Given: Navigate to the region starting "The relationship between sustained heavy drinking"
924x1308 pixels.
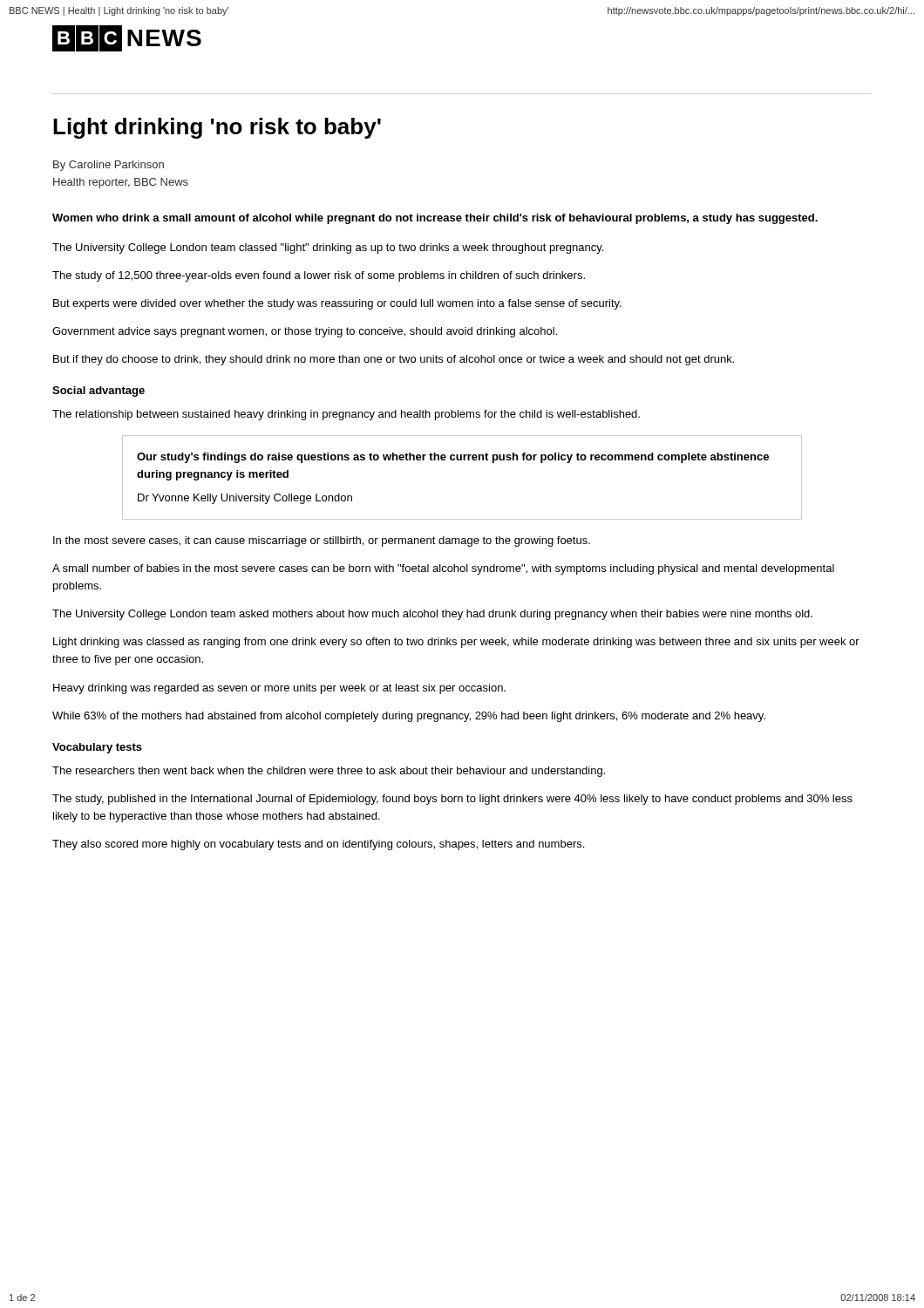Looking at the screenshot, I should pyautogui.click(x=346, y=414).
